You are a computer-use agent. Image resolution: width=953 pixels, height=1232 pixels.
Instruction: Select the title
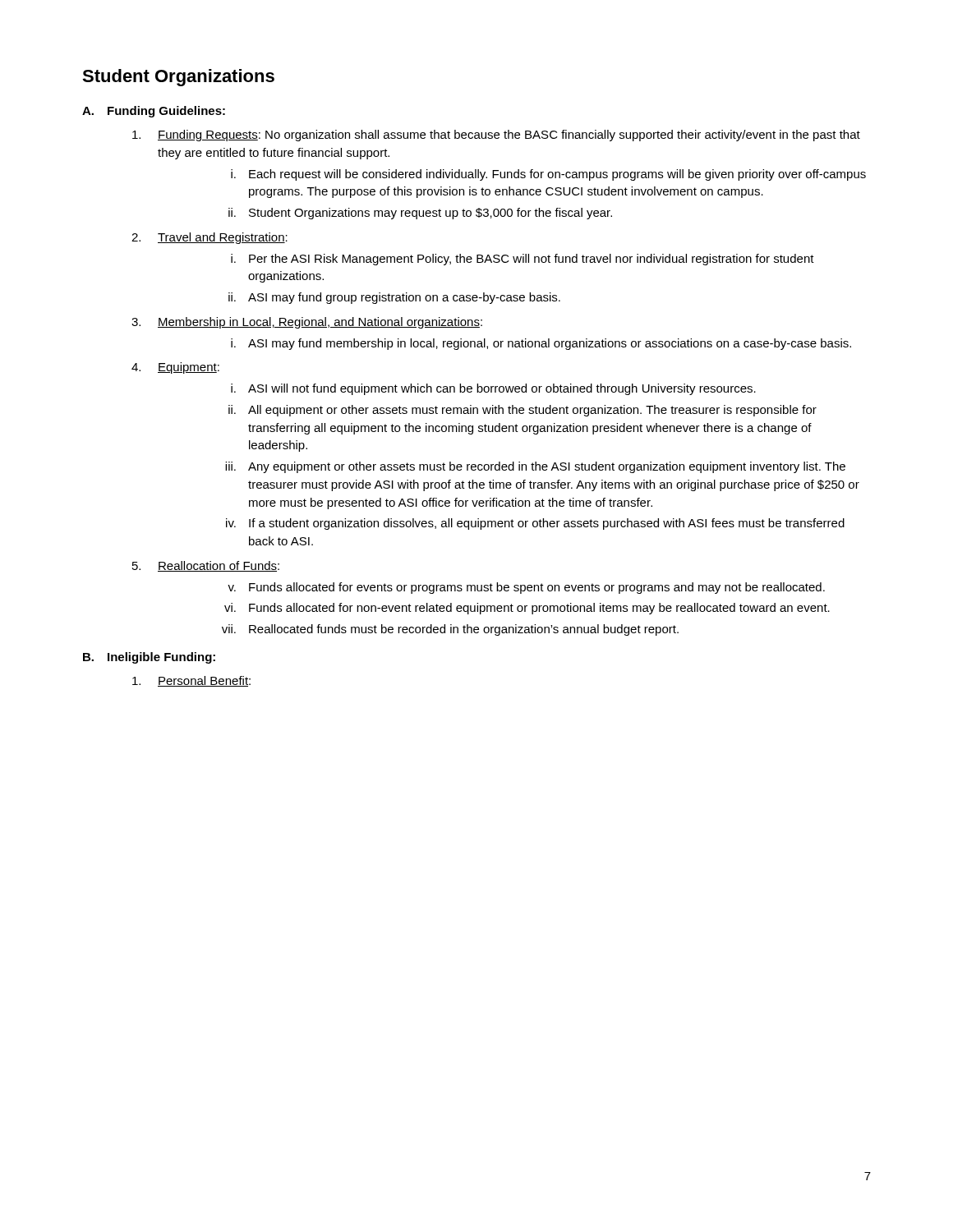(179, 76)
